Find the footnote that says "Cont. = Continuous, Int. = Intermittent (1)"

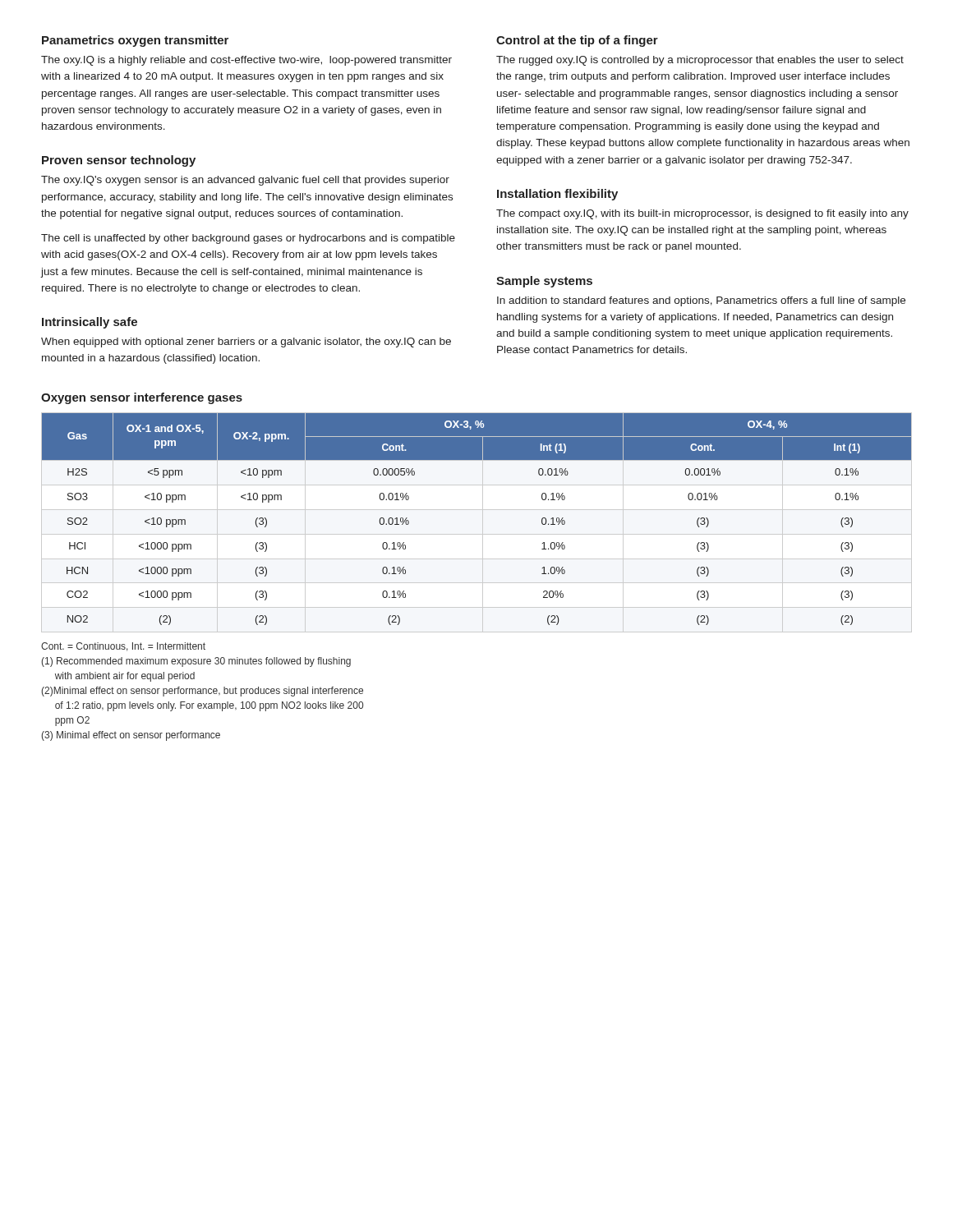click(123, 647)
